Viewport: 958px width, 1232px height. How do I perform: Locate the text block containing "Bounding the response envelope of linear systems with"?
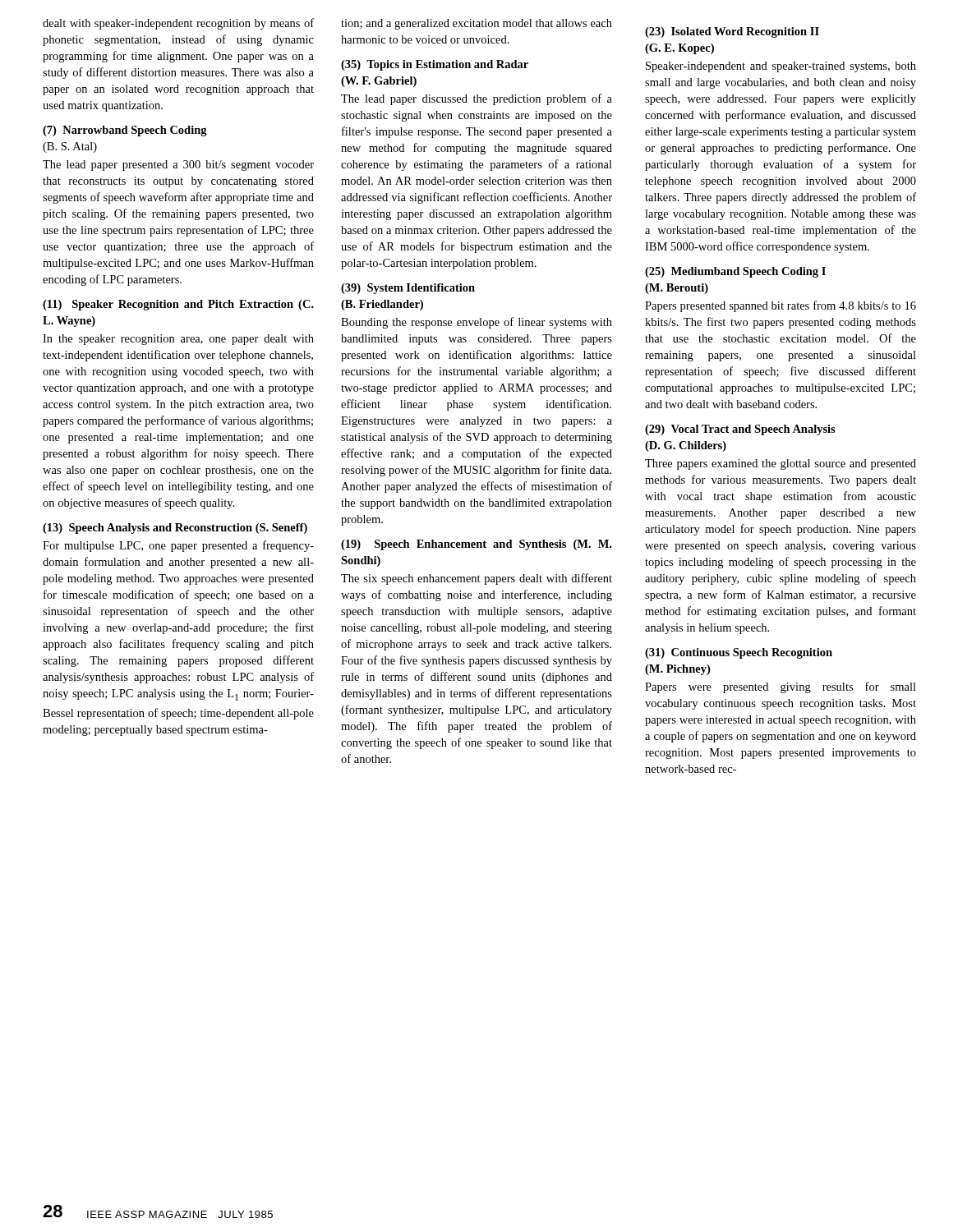click(x=477, y=421)
